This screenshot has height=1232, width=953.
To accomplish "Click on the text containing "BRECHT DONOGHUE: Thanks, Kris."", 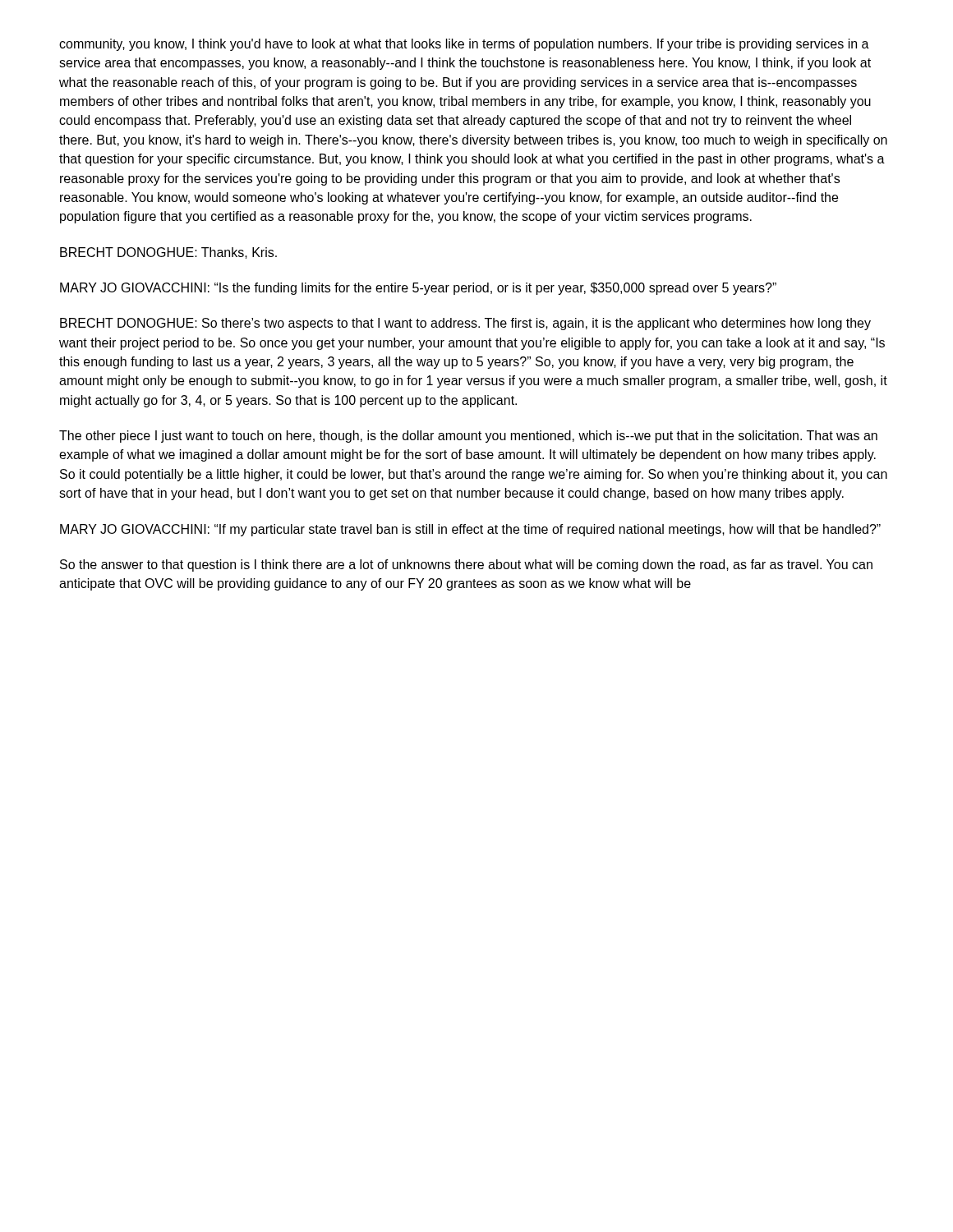I will [168, 252].
